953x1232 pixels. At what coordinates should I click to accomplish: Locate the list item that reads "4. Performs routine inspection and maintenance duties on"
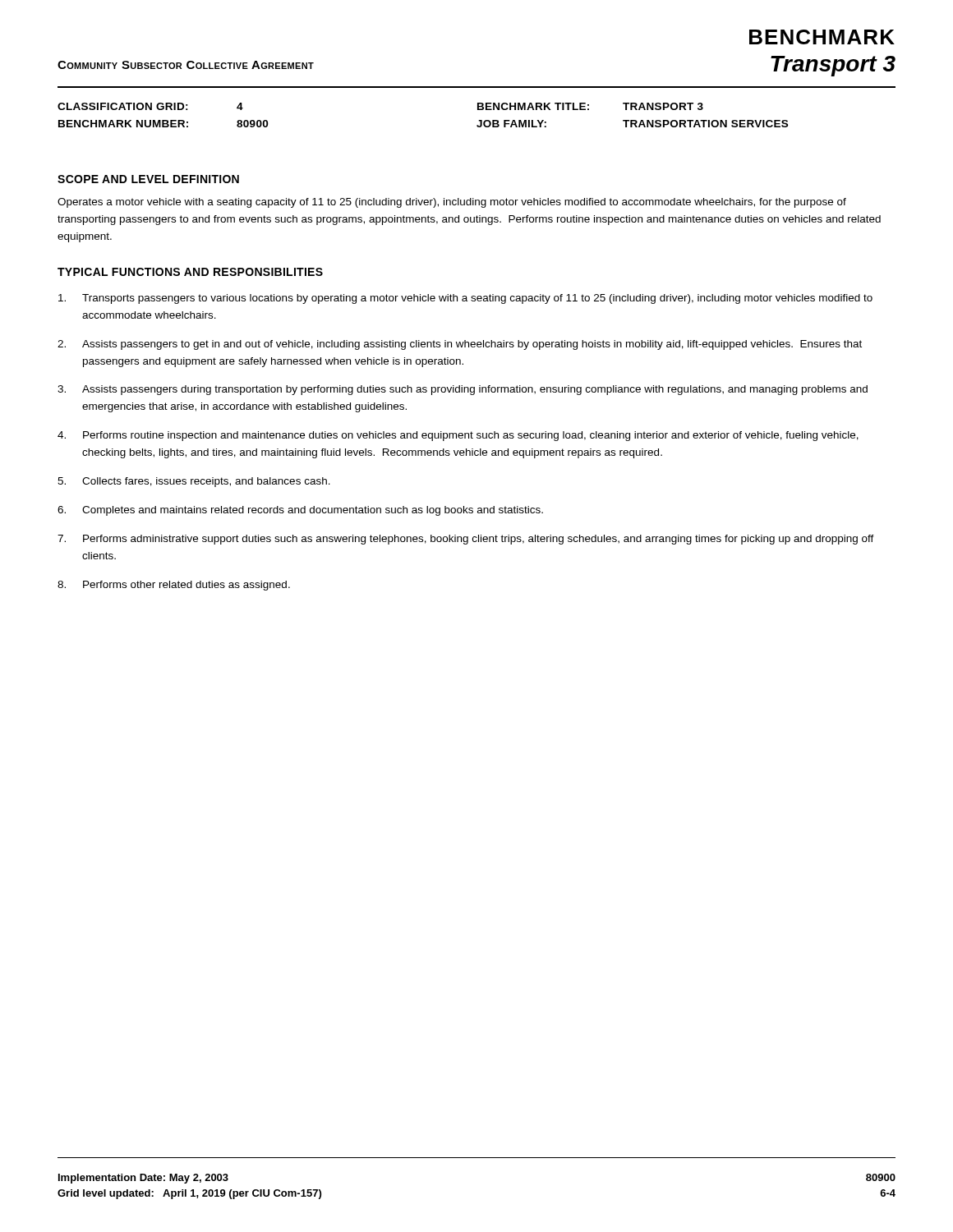point(476,445)
